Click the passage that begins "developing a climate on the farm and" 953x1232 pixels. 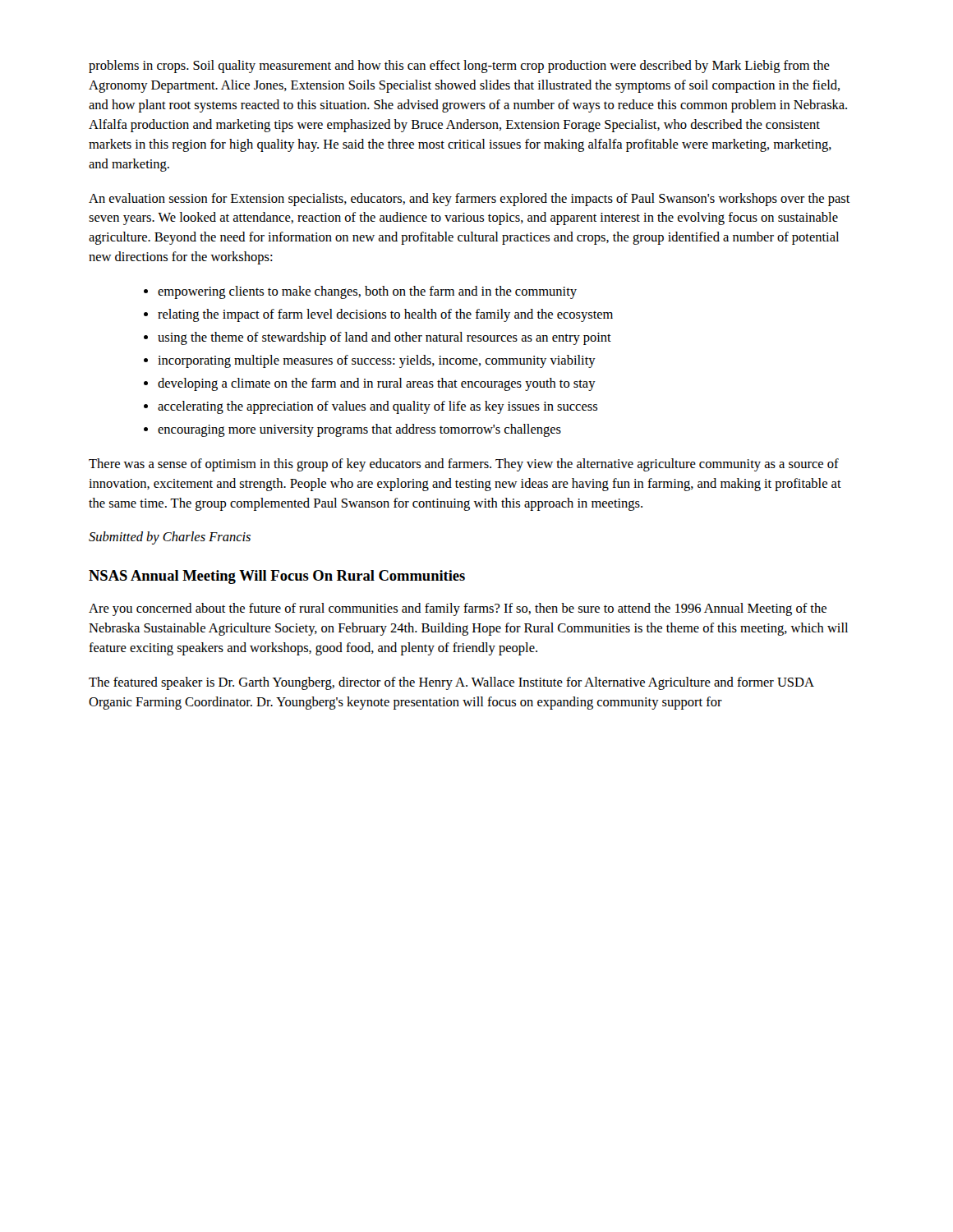click(376, 383)
